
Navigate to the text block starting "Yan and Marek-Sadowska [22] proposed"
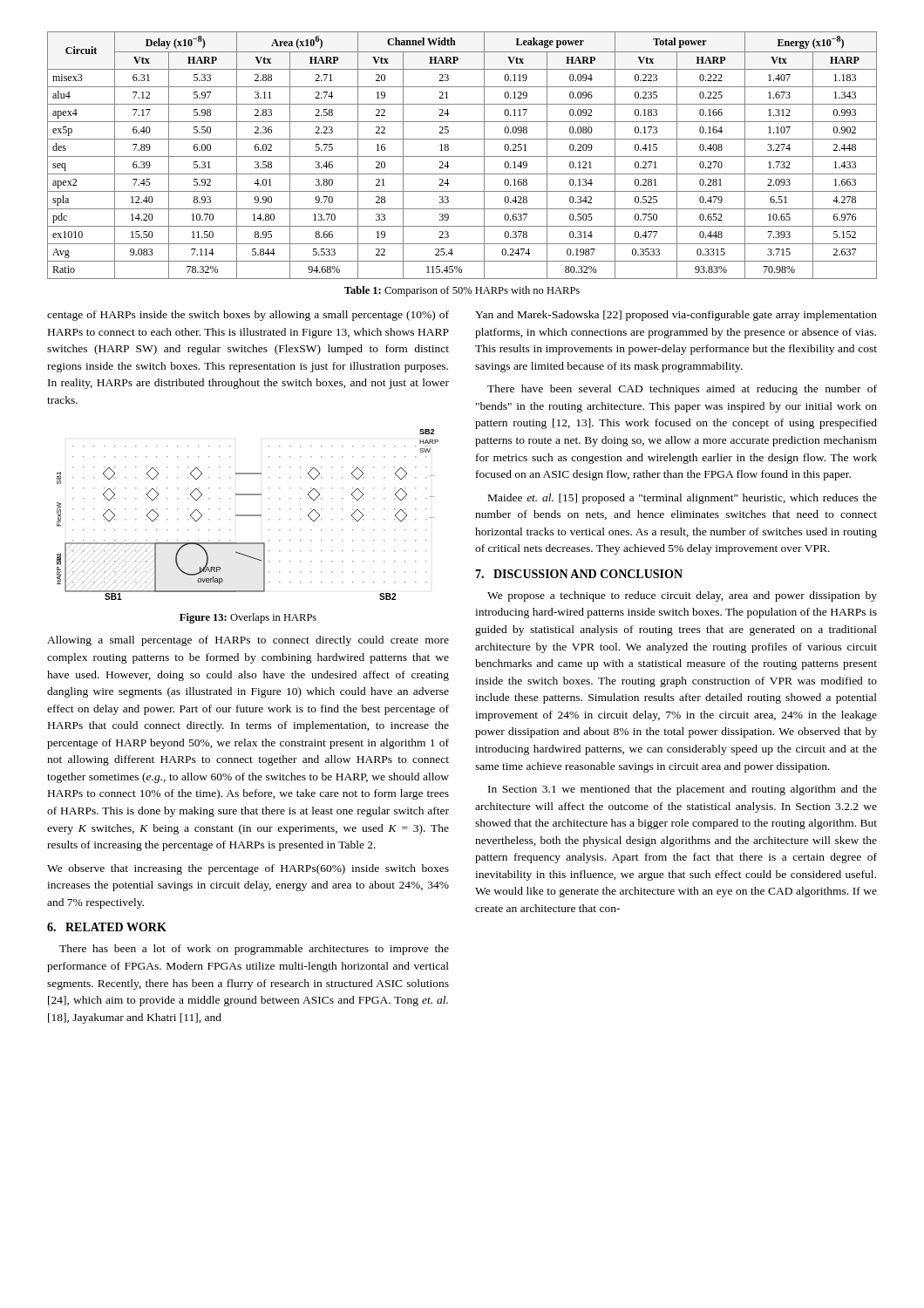(676, 340)
